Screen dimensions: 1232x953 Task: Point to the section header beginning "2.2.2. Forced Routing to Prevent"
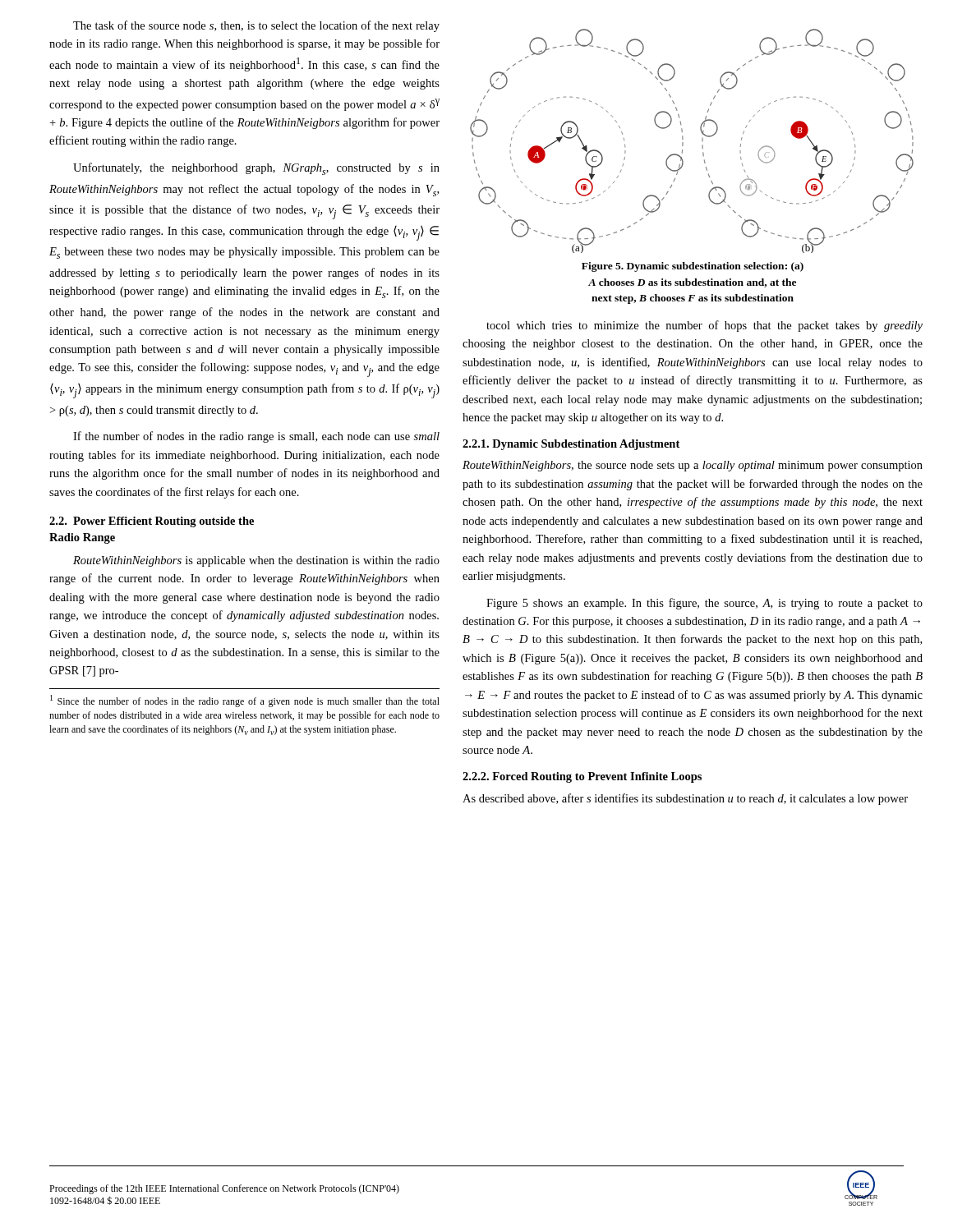point(582,776)
